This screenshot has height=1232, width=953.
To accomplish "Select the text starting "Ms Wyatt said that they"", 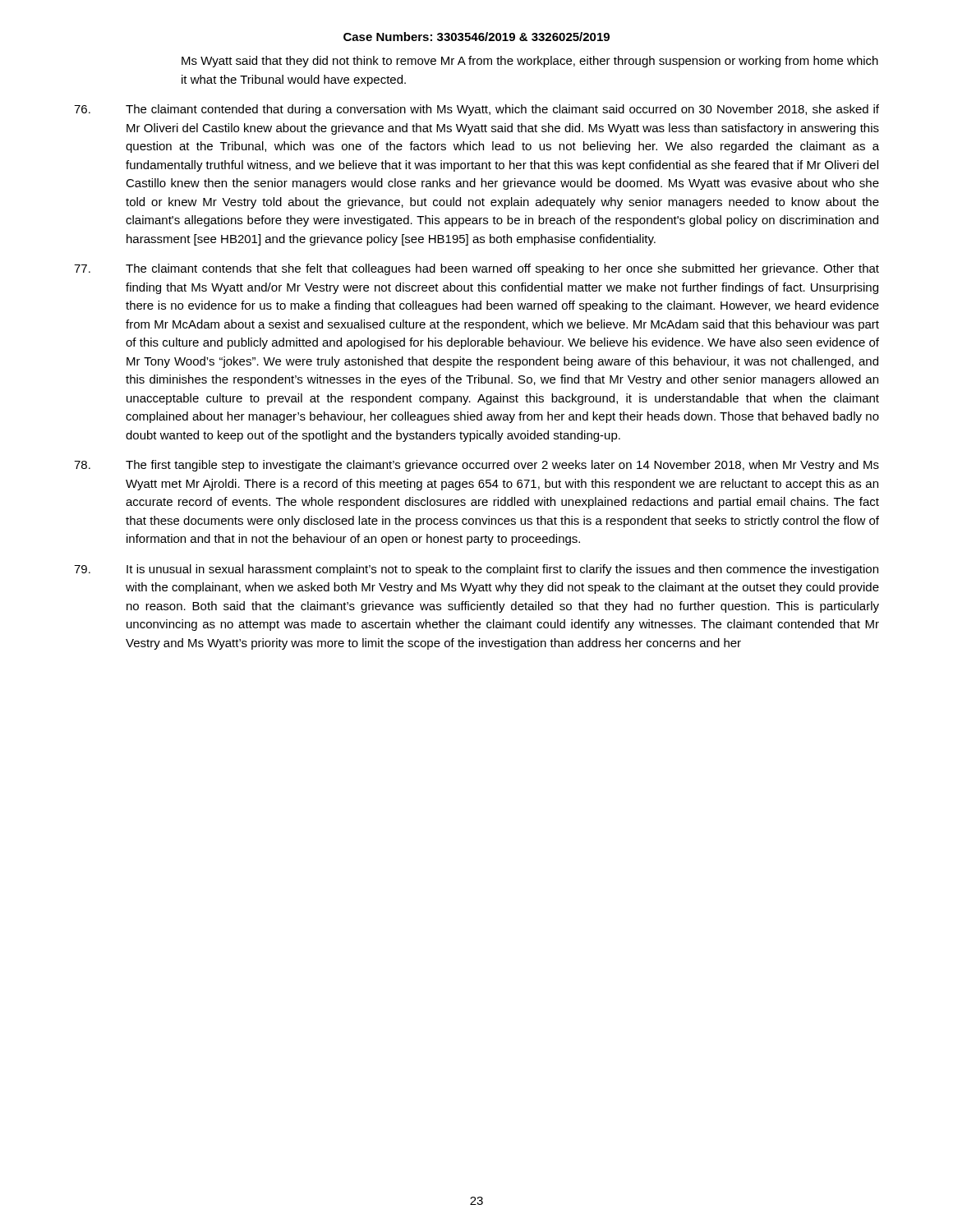I will pyautogui.click(x=530, y=70).
